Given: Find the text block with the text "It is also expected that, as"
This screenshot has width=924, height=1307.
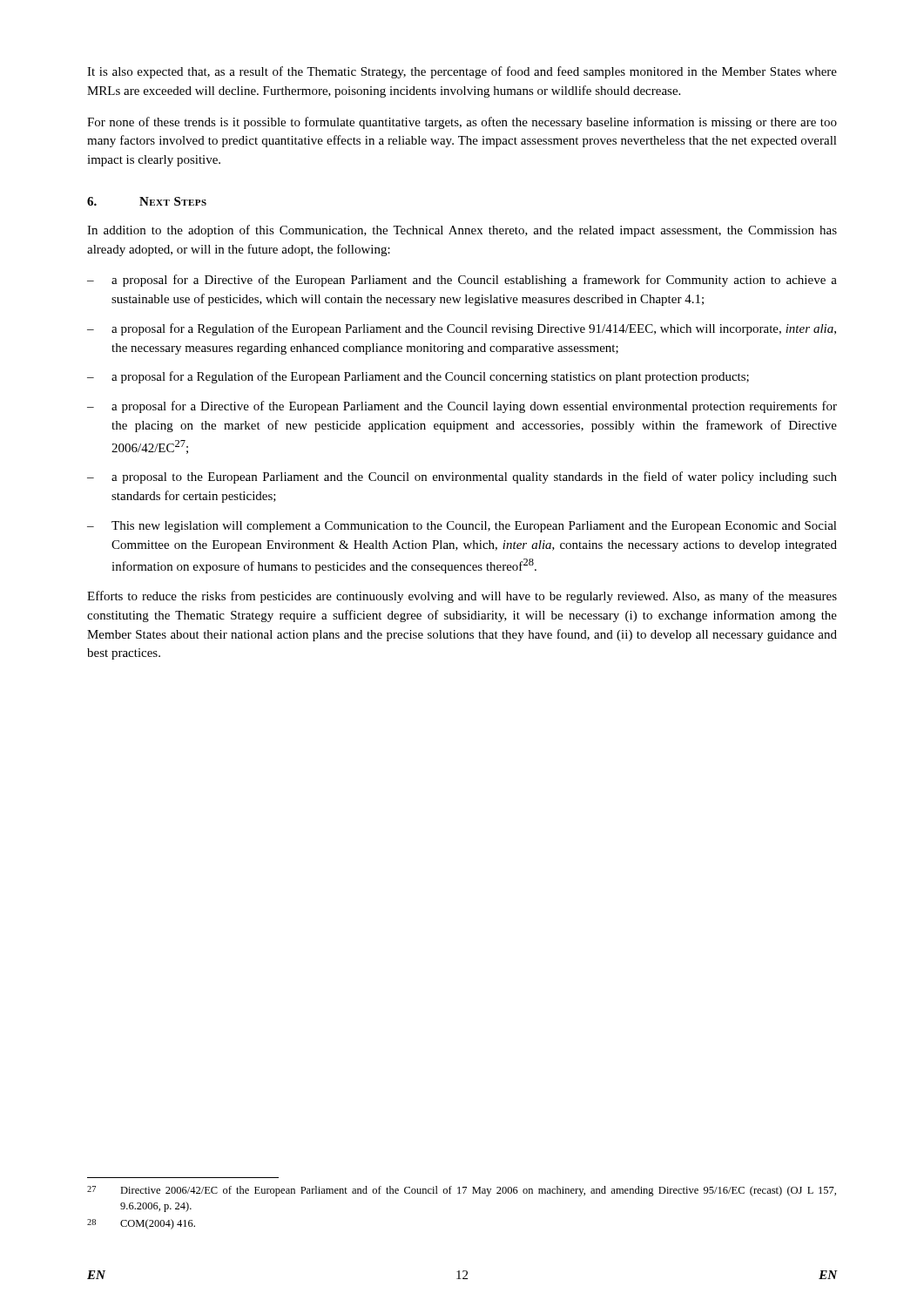Looking at the screenshot, I should point(462,82).
